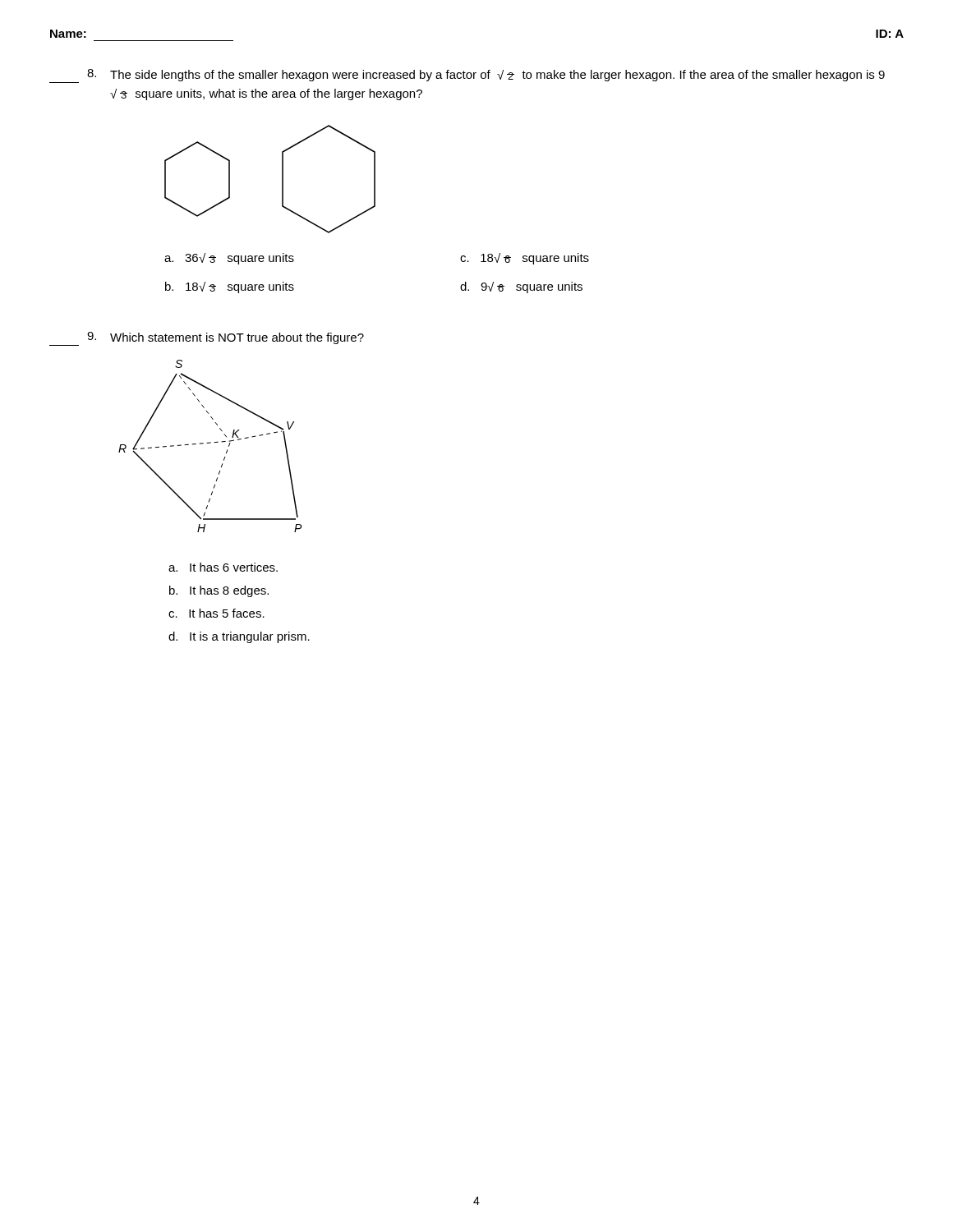Locate the block of text that opens with "d. 9√6 square"

point(522,287)
